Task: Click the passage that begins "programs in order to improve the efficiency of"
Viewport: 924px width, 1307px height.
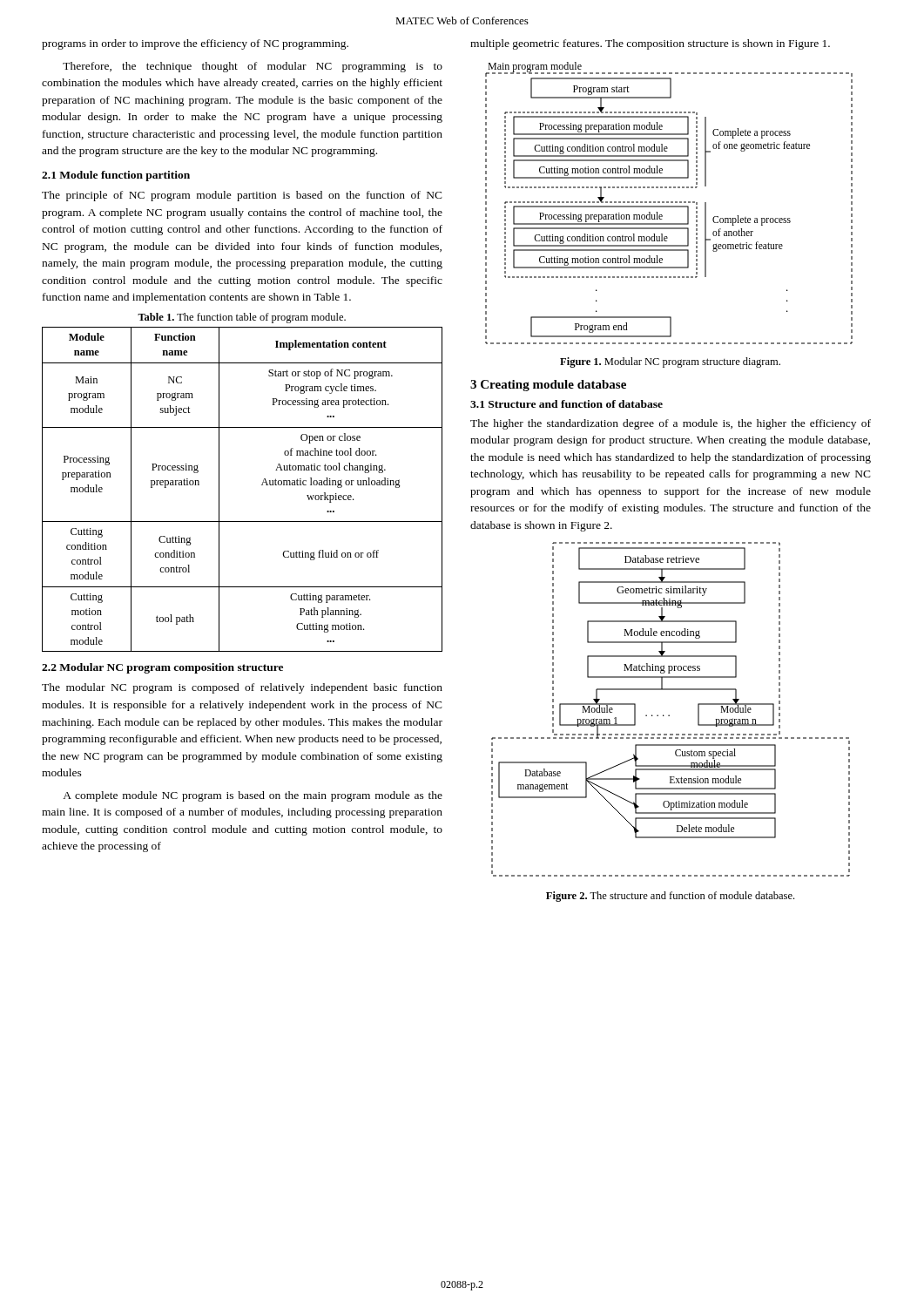Action: 242,97
